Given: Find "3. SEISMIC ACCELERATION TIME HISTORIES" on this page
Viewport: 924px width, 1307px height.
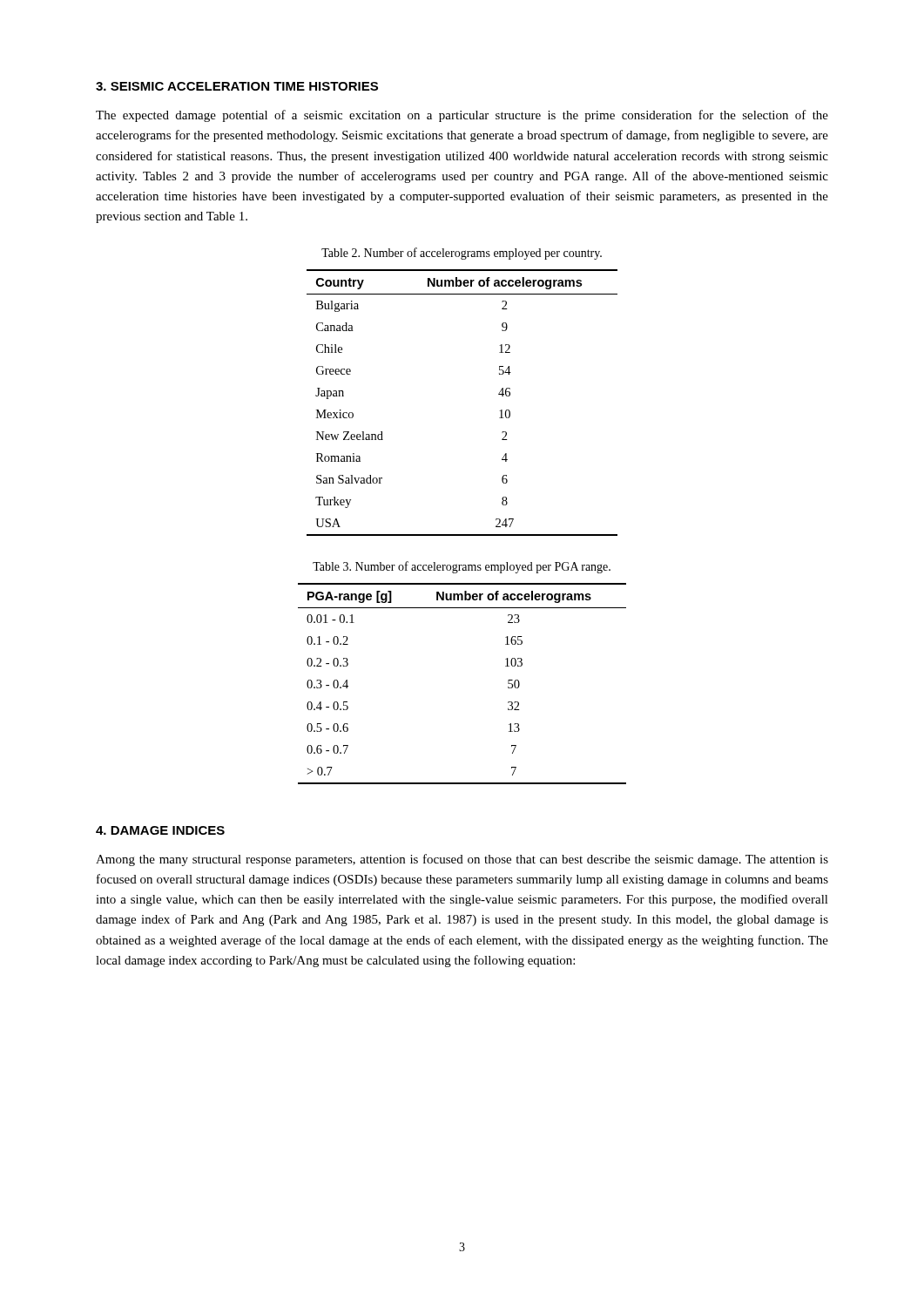Looking at the screenshot, I should tap(237, 86).
